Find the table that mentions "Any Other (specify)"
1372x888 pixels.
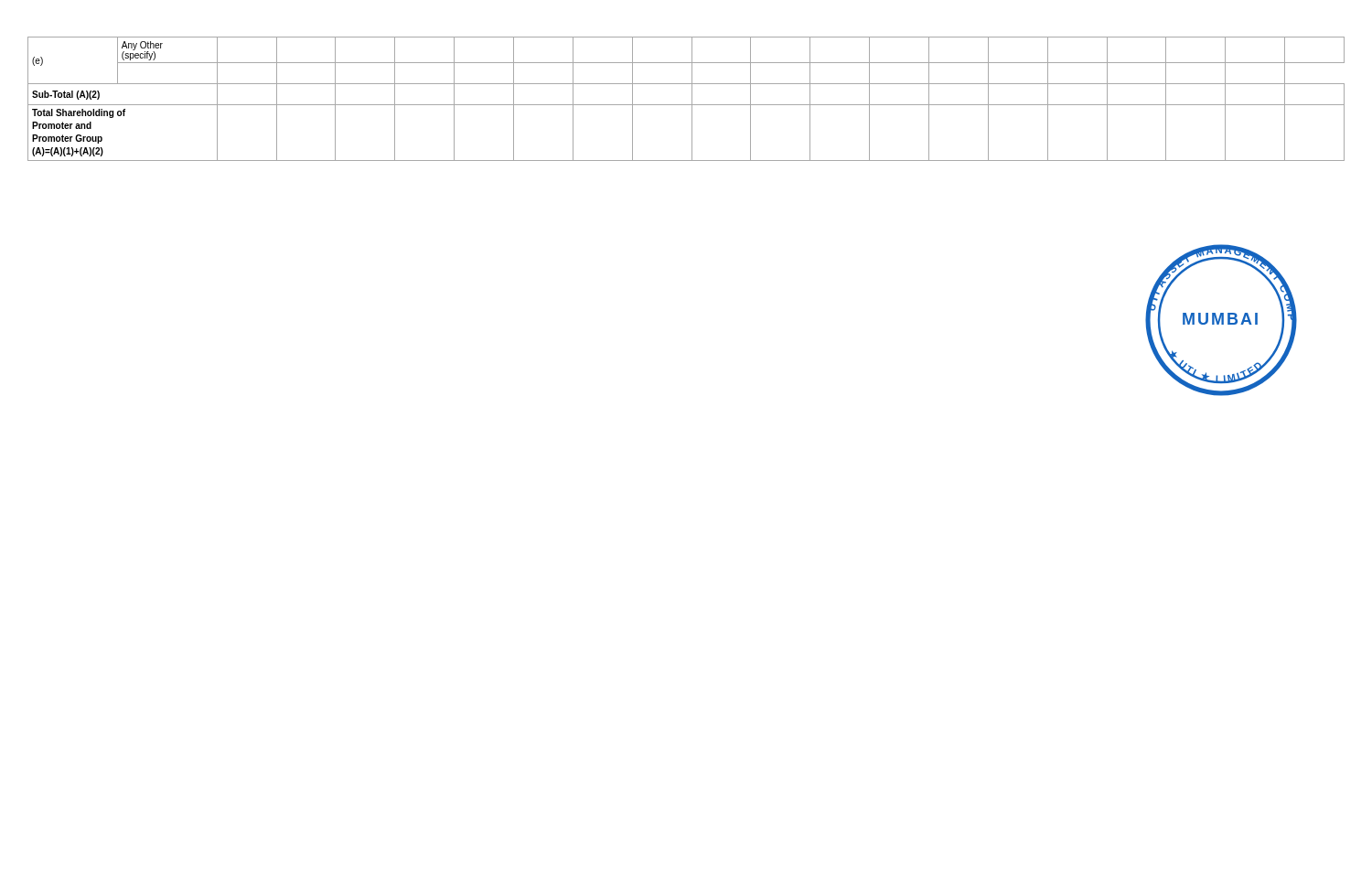pos(686,99)
